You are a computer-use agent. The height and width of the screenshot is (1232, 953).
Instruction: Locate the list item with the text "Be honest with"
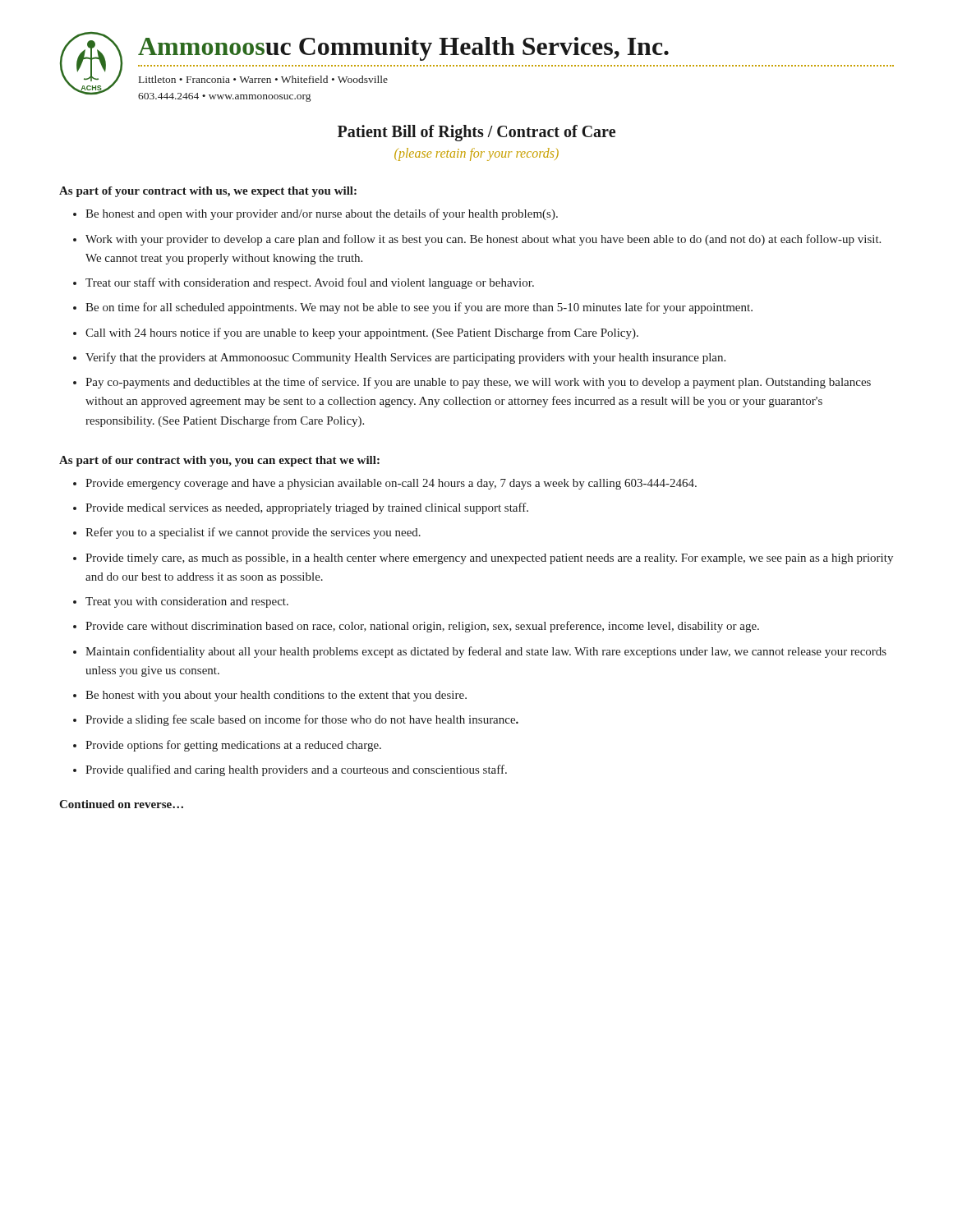pyautogui.click(x=276, y=695)
